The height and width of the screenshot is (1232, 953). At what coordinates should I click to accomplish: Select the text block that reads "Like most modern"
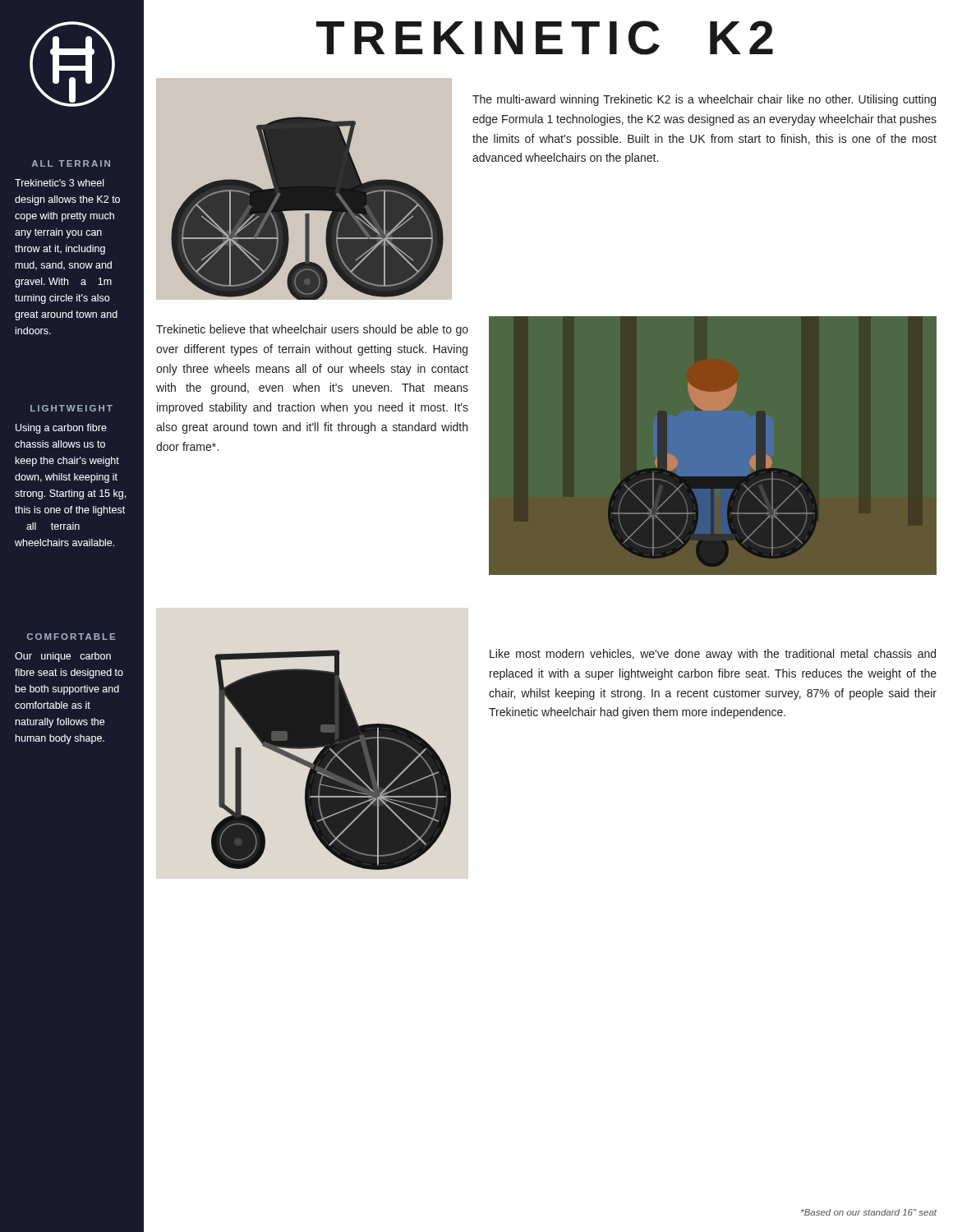[713, 683]
